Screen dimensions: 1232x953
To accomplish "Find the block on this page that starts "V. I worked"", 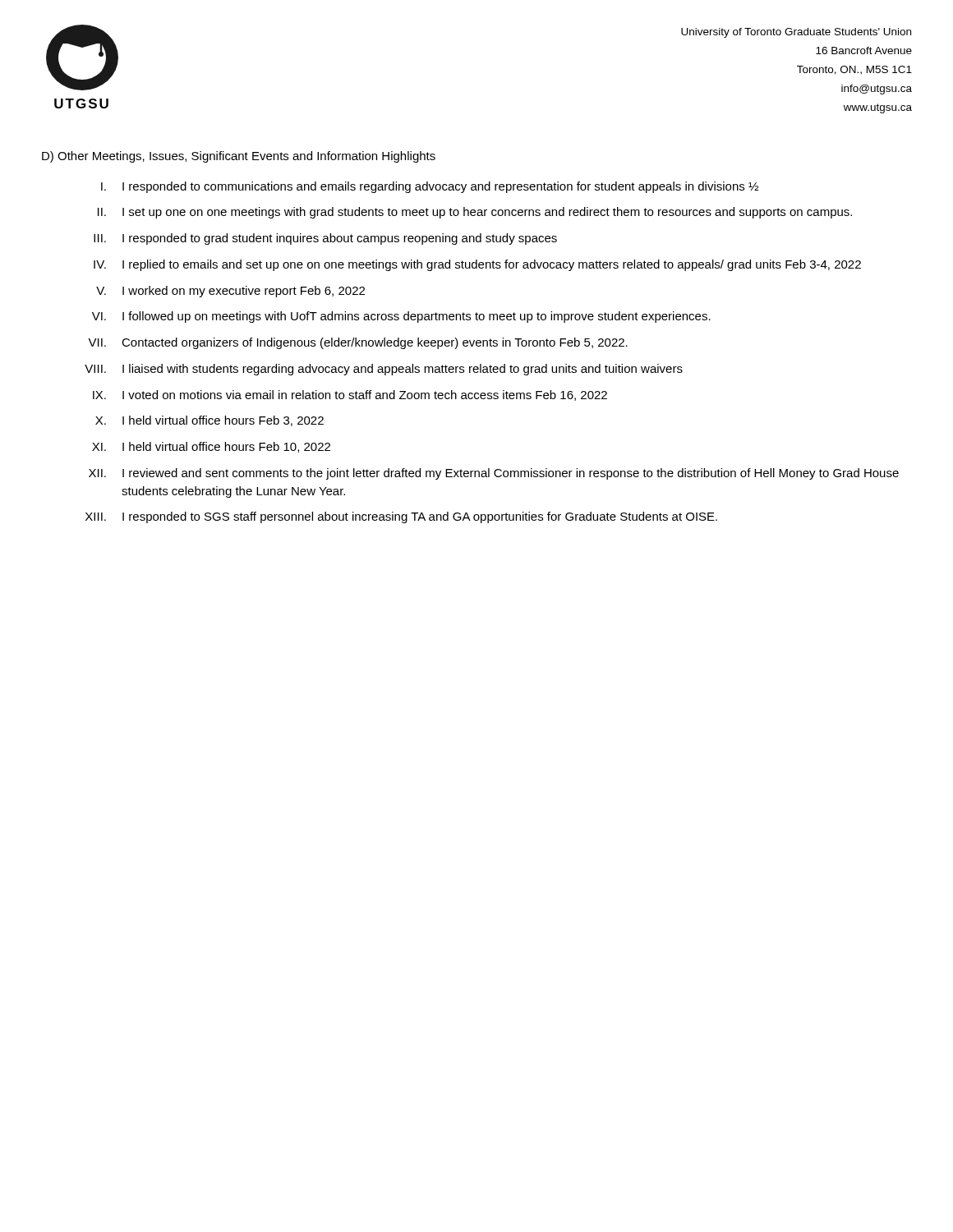I will 230,292.
